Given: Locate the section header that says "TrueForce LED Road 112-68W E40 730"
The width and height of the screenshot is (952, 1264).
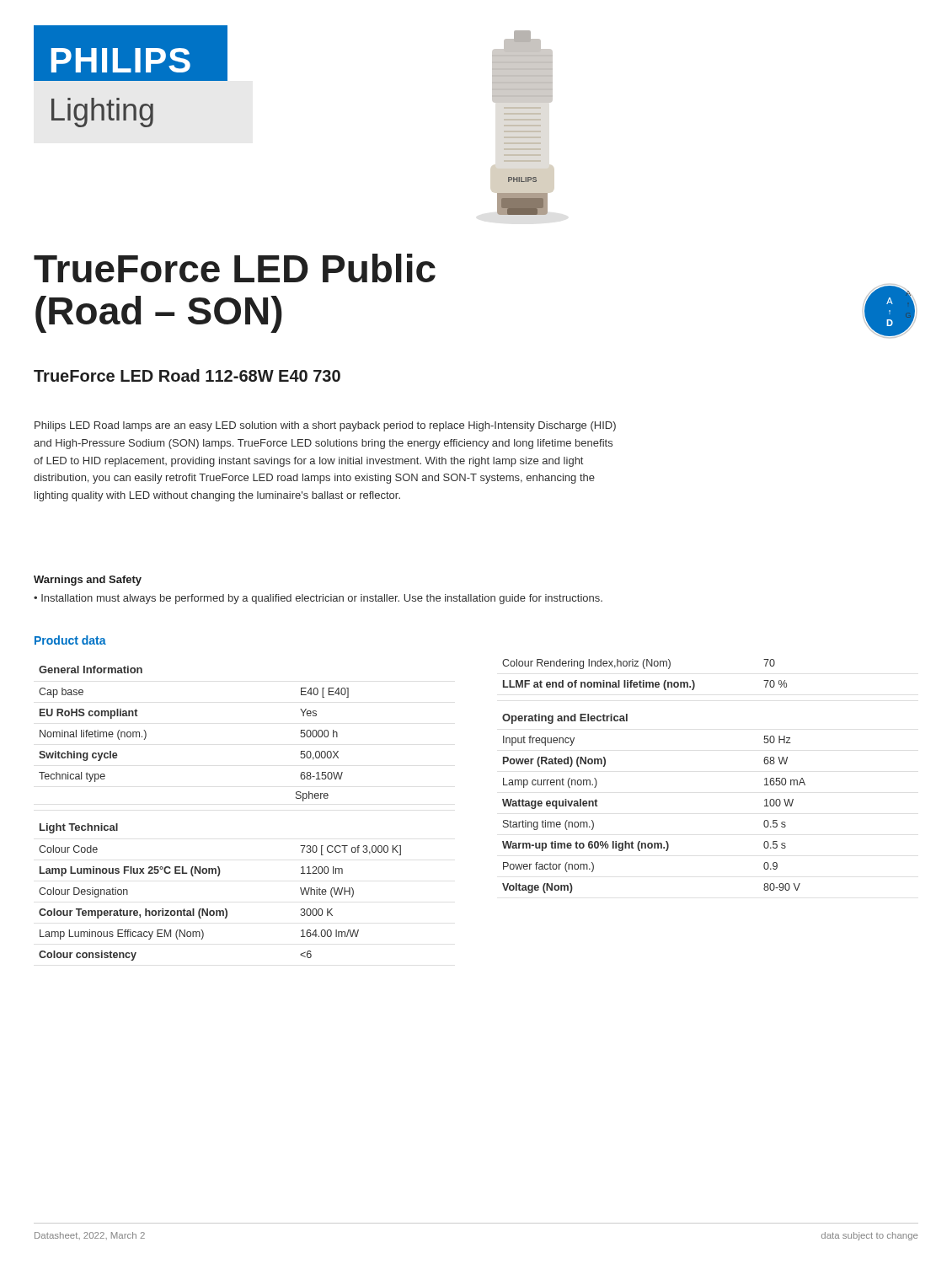Looking at the screenshot, I should point(329,376).
